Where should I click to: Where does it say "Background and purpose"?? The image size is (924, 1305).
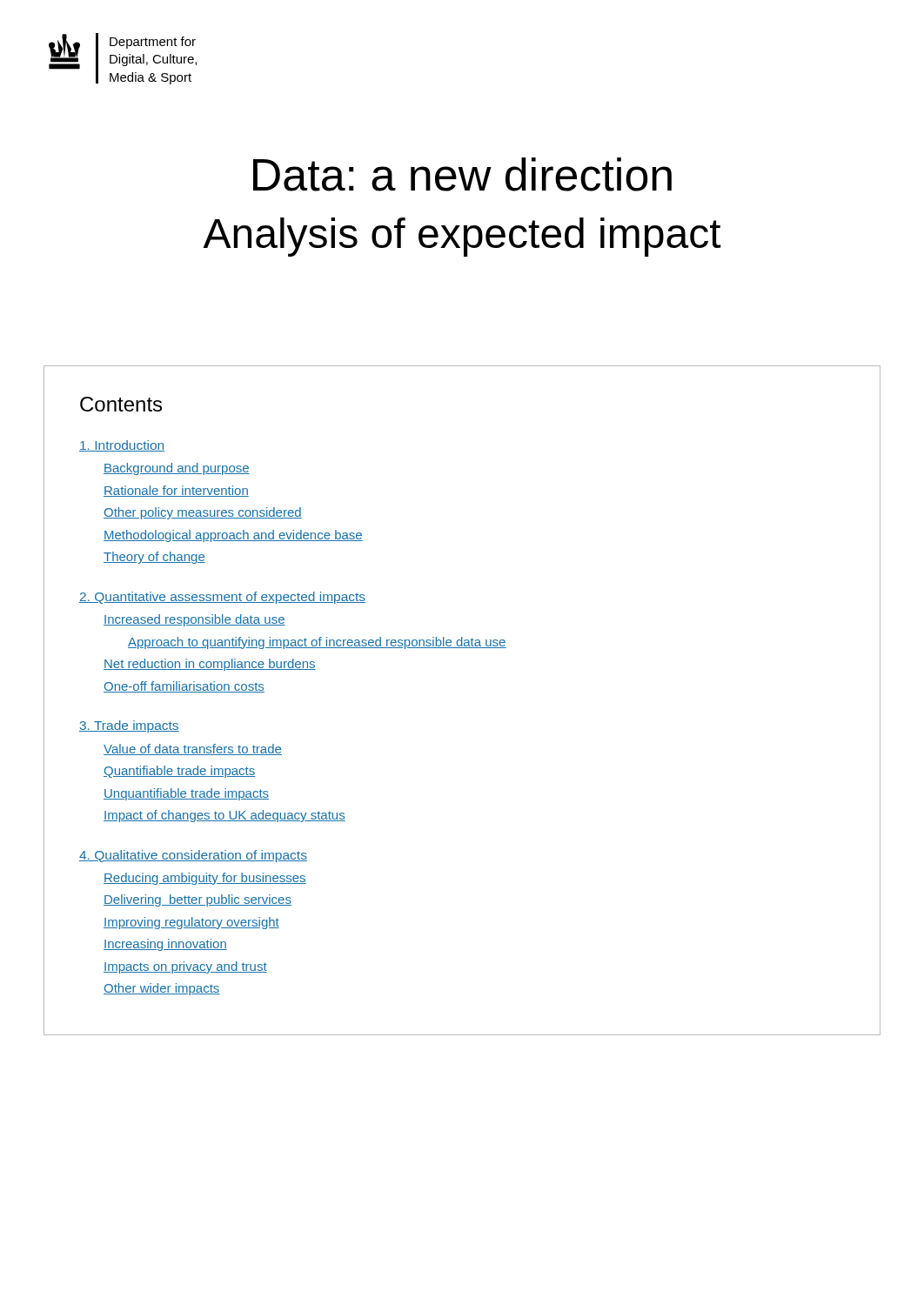tap(177, 469)
